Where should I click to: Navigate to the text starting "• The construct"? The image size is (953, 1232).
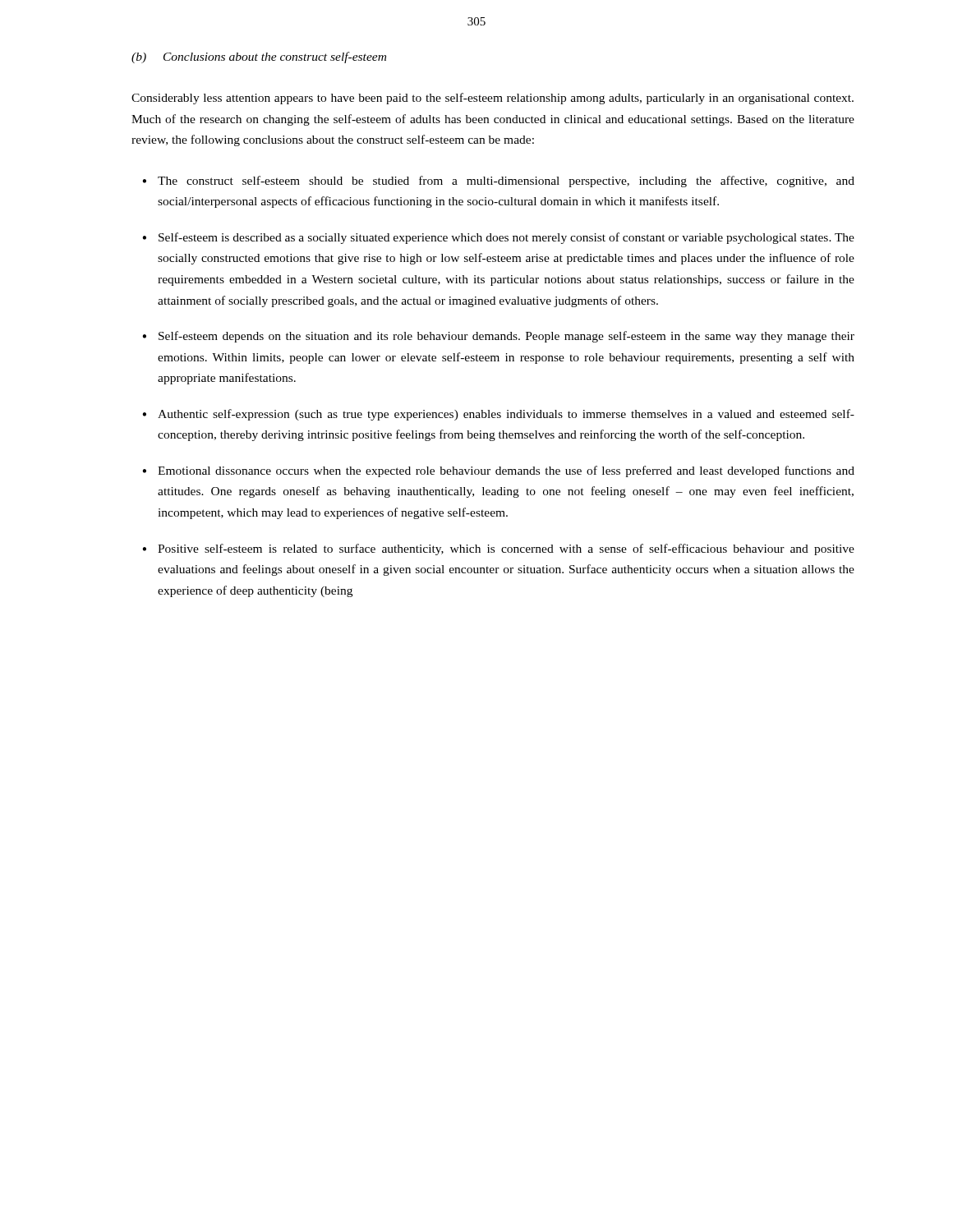click(x=493, y=191)
